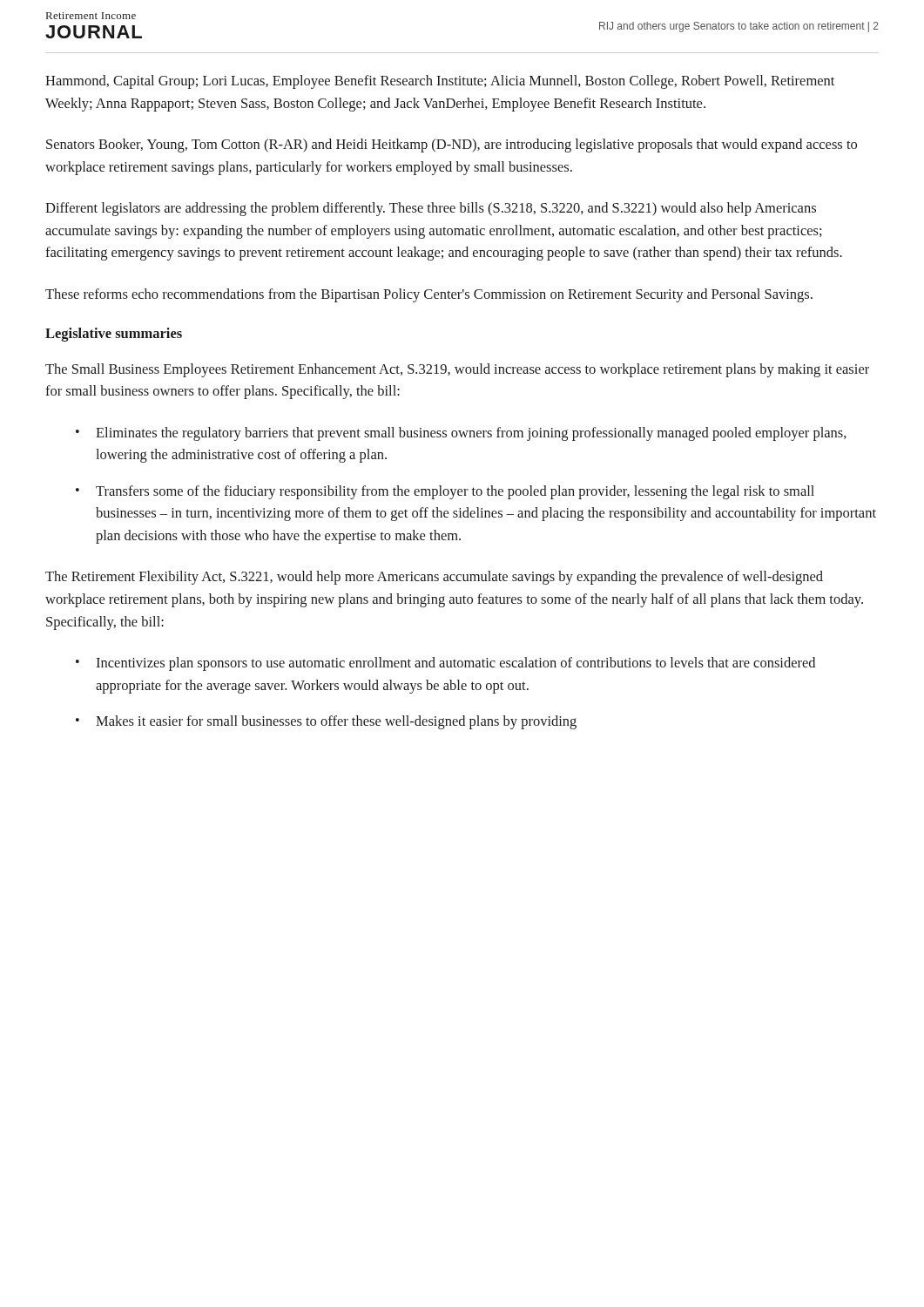
Task: Where is the passage that starts "These reforms echo recommendations from the Bipartisan"?
Action: point(429,294)
